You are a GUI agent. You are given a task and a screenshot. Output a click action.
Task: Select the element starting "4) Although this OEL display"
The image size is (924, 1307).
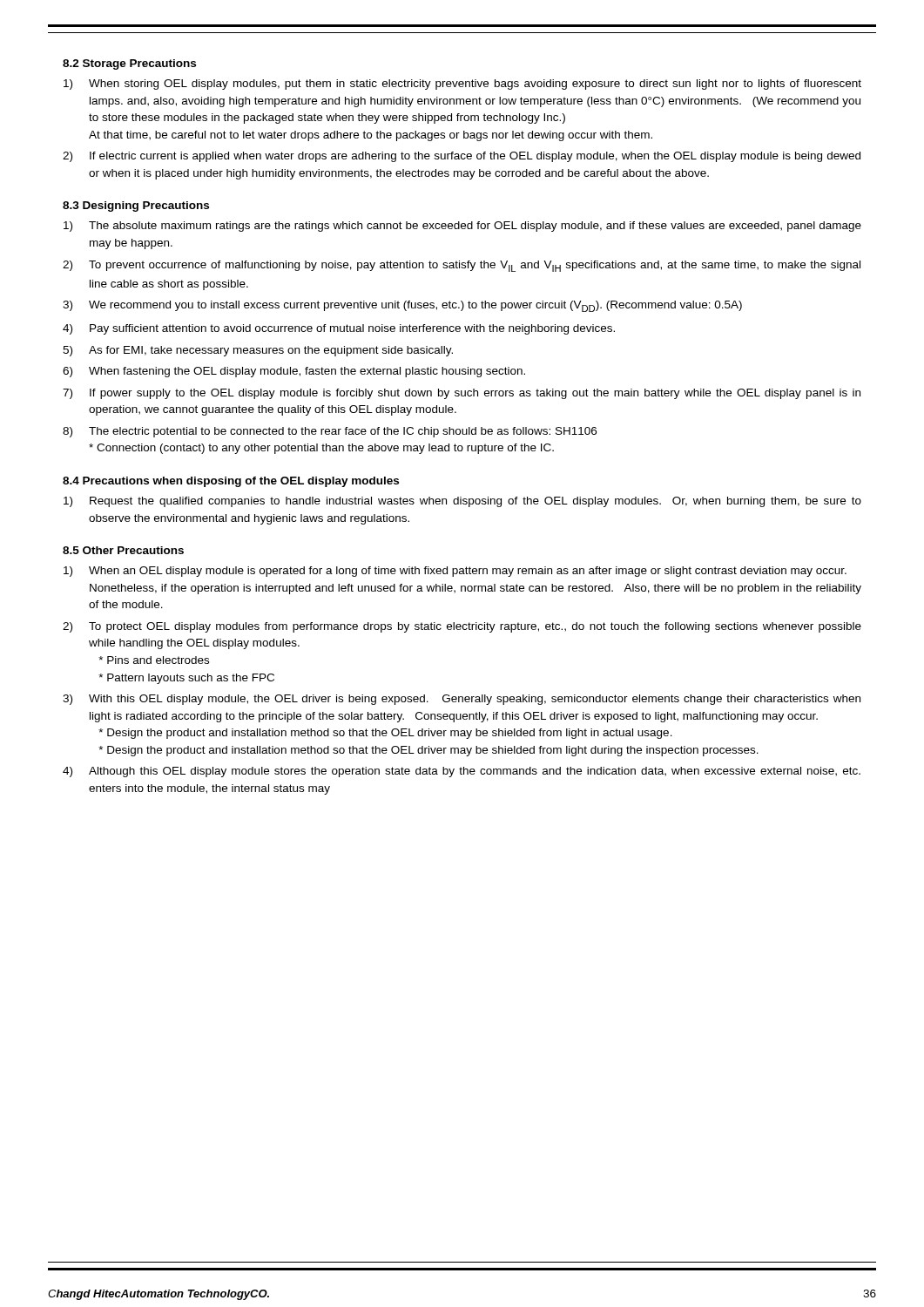[x=462, y=780]
